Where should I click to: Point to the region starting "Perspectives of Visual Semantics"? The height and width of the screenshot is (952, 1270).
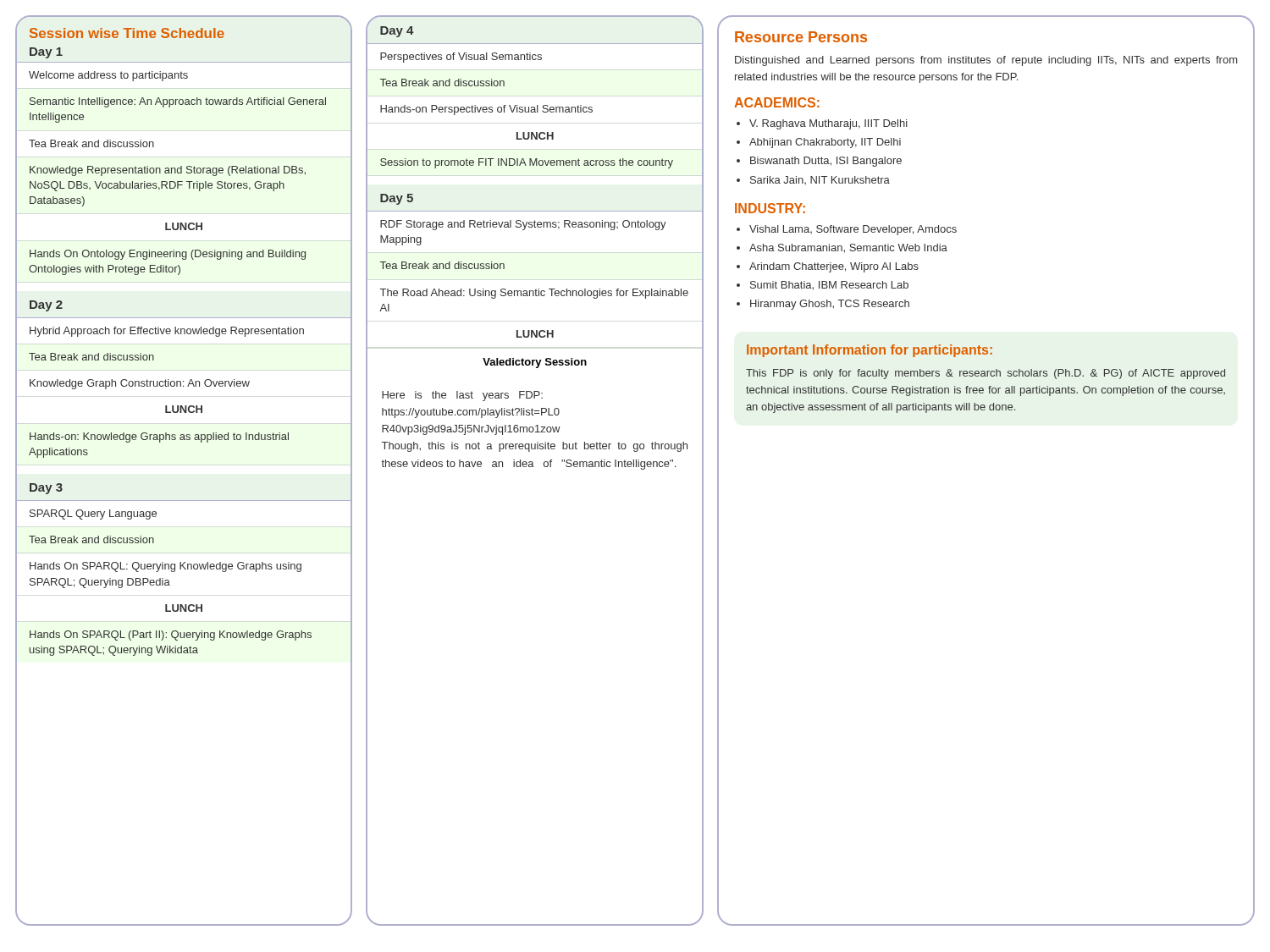click(461, 56)
